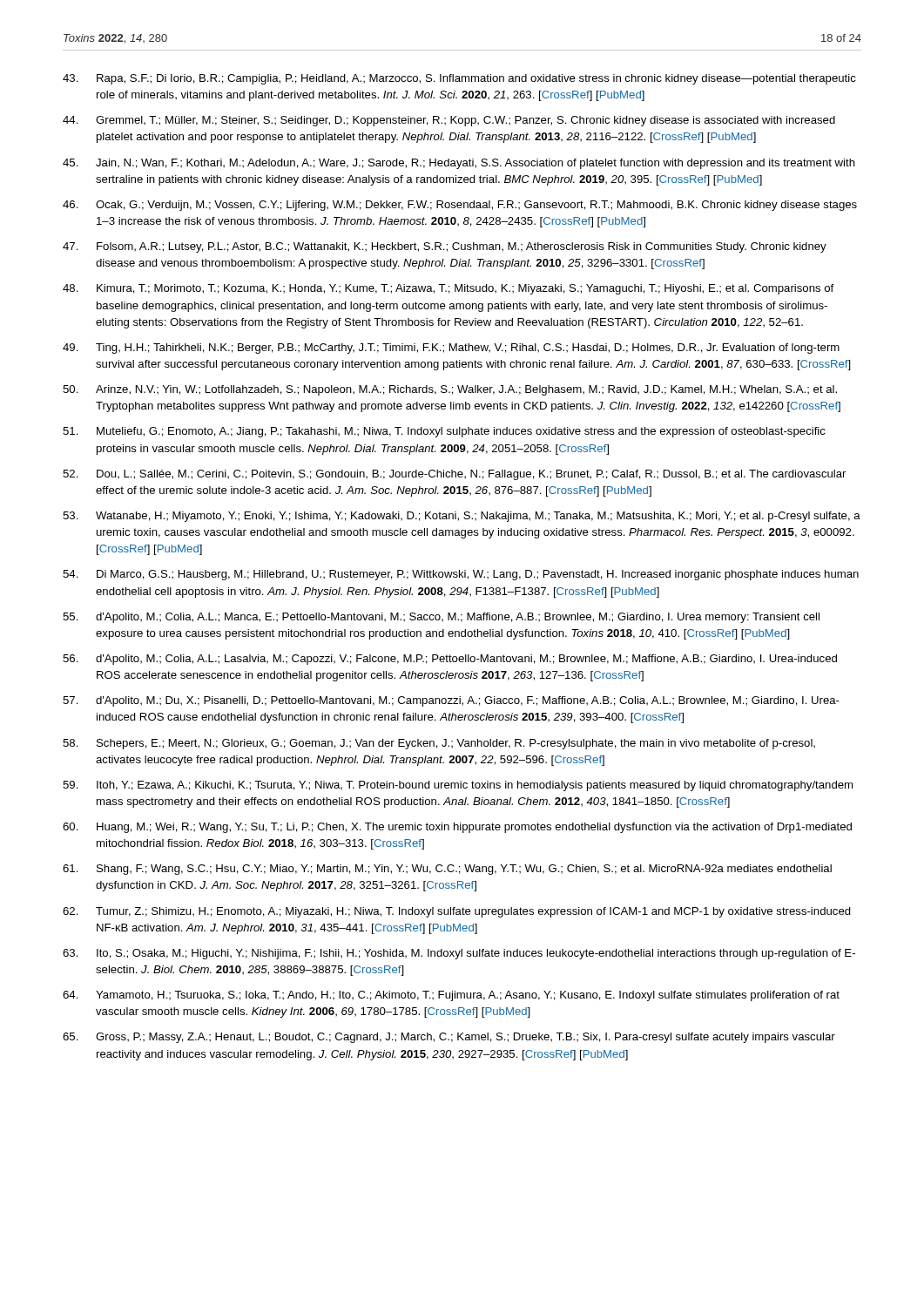The height and width of the screenshot is (1307, 924).
Task: Locate the list item with the text "59. Itoh, Y.; Ezawa, A.; Kikuchi, K.;"
Action: (x=462, y=793)
